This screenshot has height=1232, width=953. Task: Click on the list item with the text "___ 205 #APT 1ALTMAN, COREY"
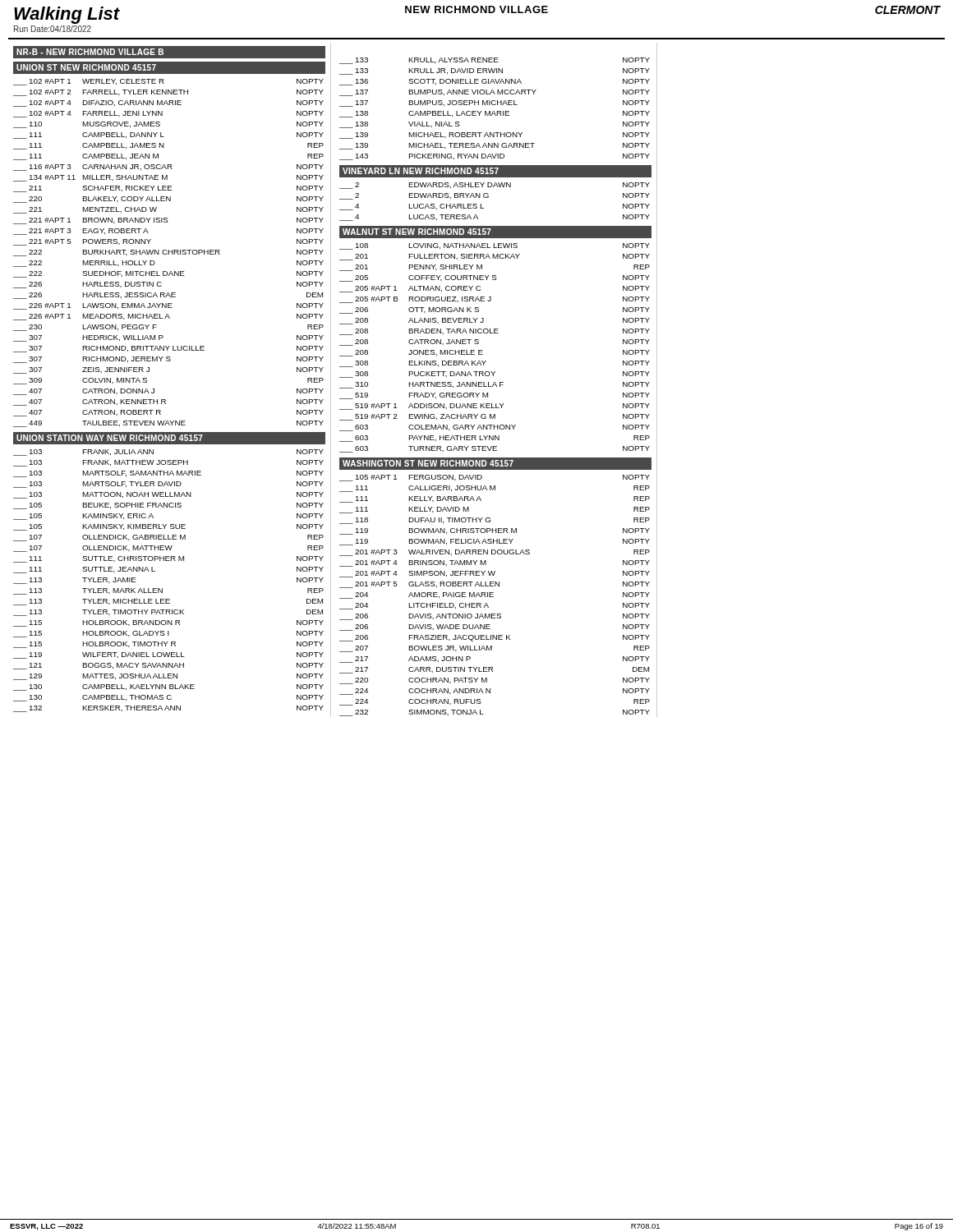tap(495, 288)
